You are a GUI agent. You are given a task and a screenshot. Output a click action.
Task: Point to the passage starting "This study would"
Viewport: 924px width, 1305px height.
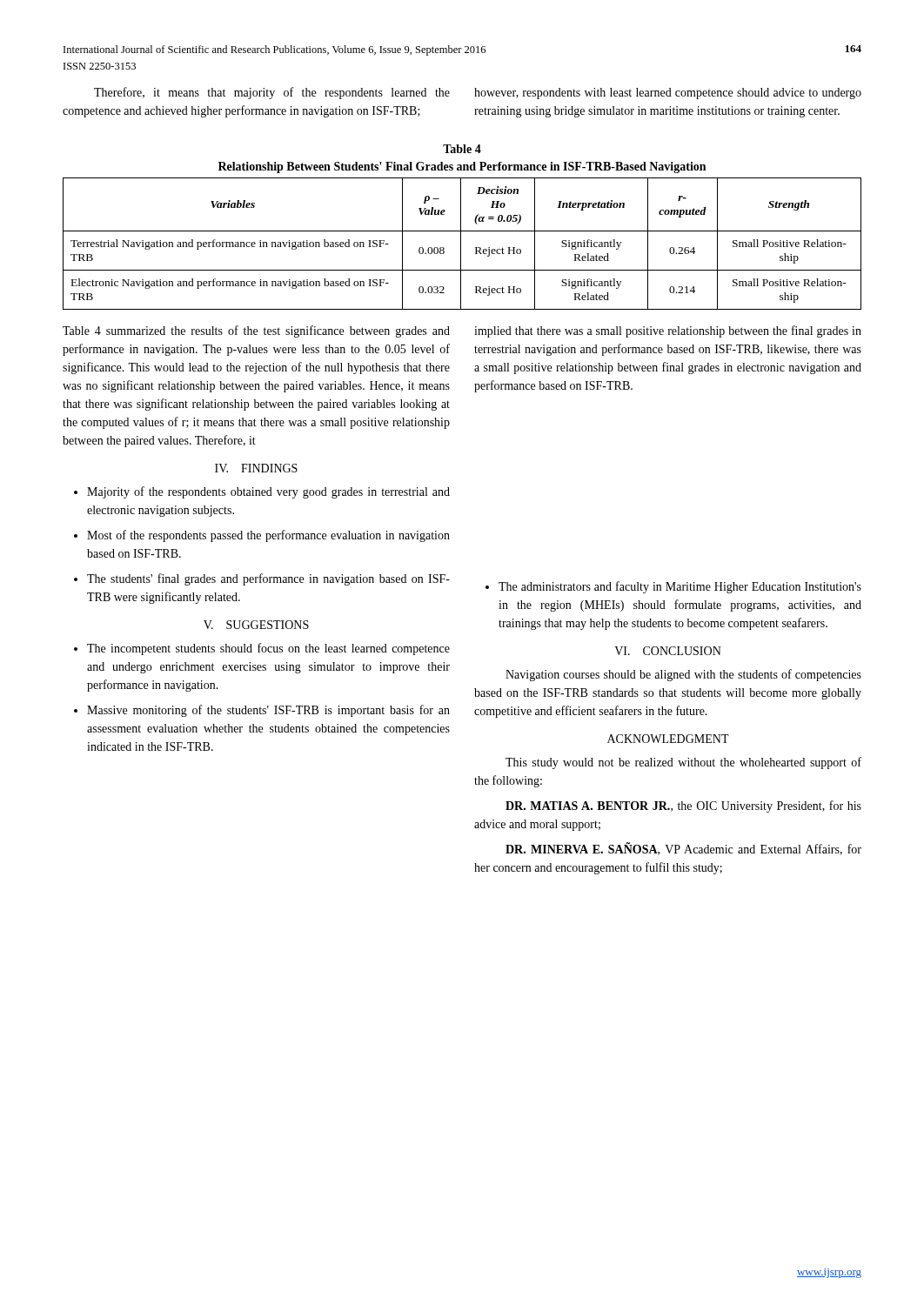[668, 771]
